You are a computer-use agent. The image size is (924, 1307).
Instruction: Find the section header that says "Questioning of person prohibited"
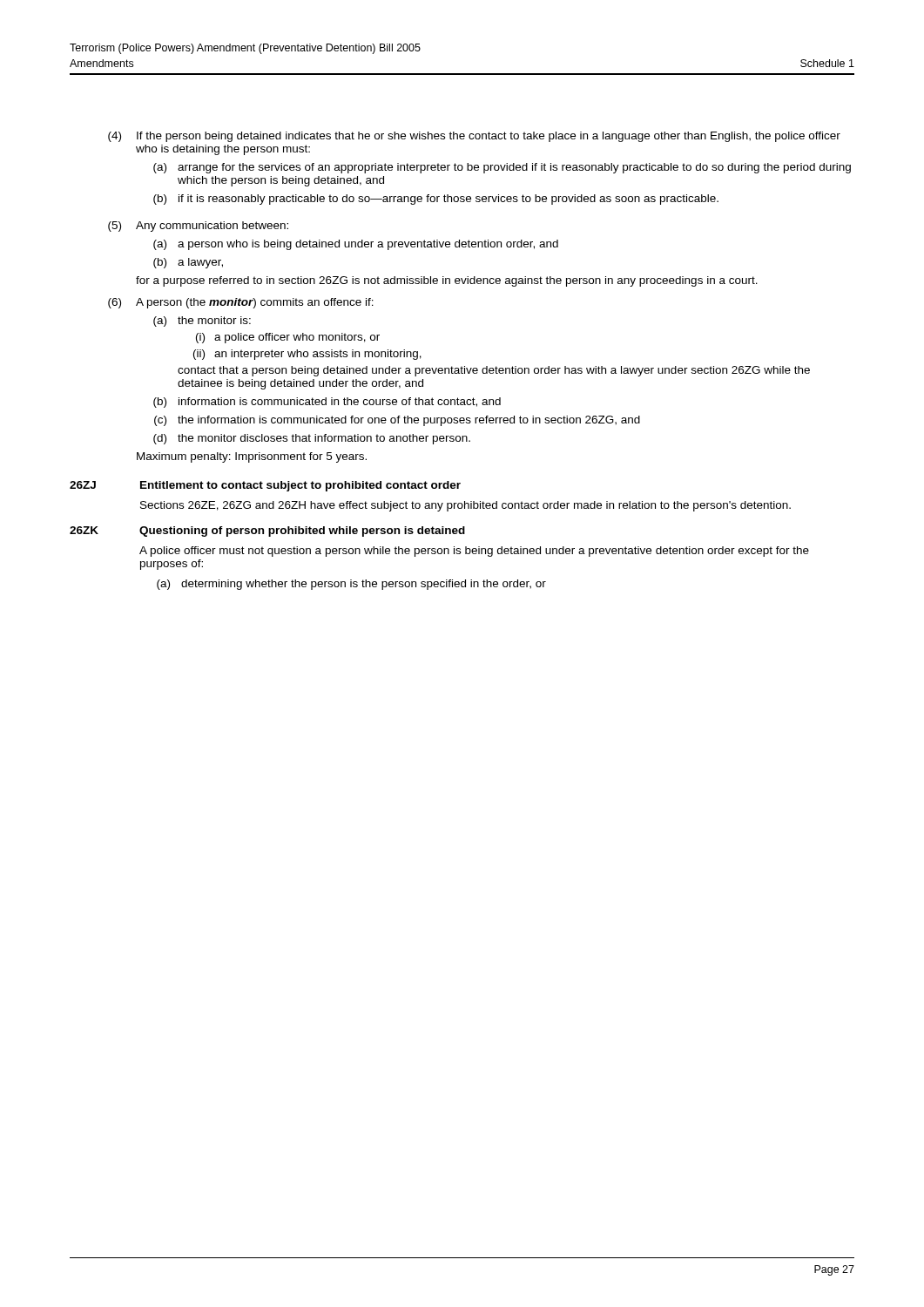pyautogui.click(x=302, y=530)
